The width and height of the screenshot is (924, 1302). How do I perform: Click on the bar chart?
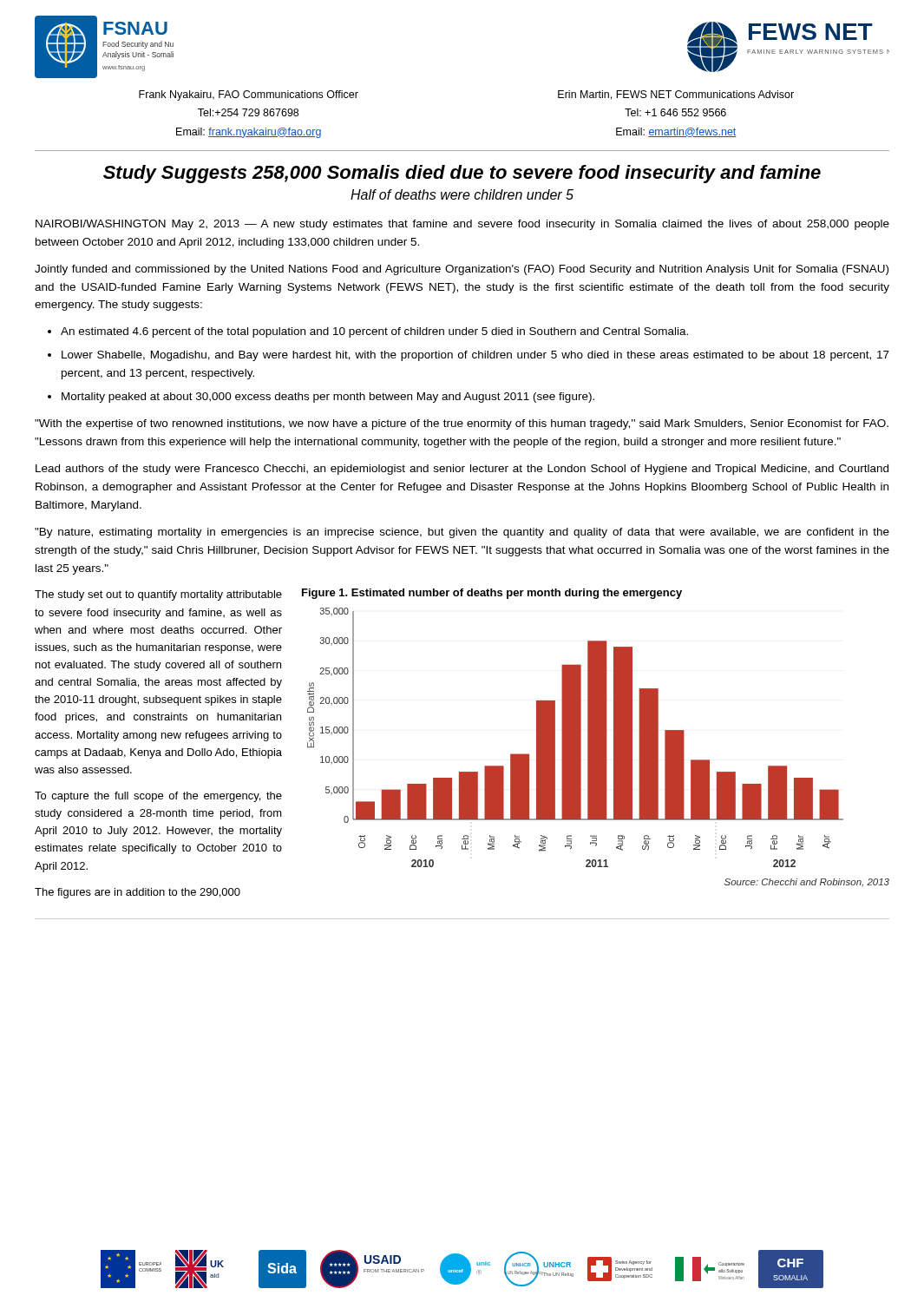[x=595, y=739]
